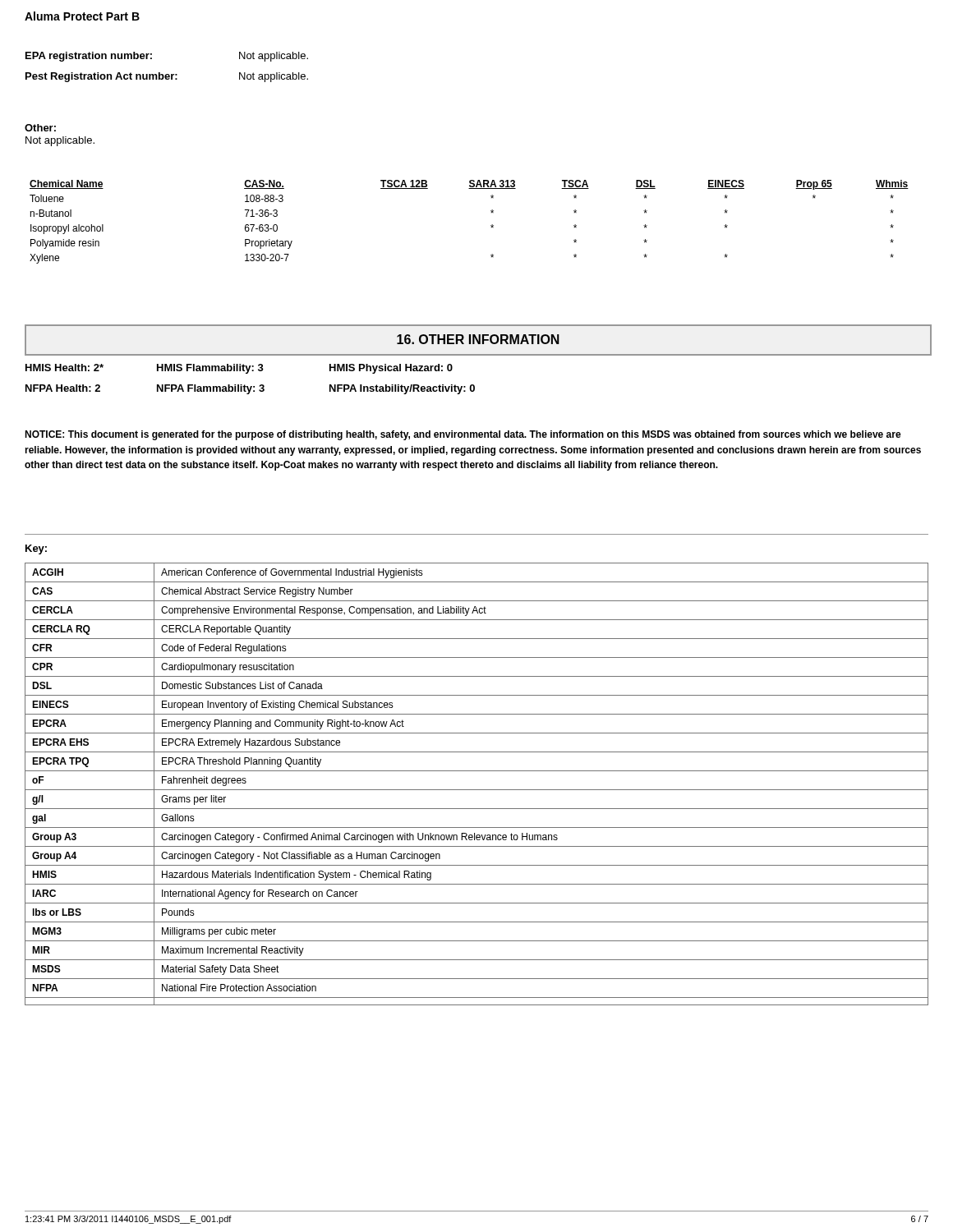Image resolution: width=953 pixels, height=1232 pixels.
Task: Locate the region starting "Other: Not applicable."
Action: (x=60, y=134)
